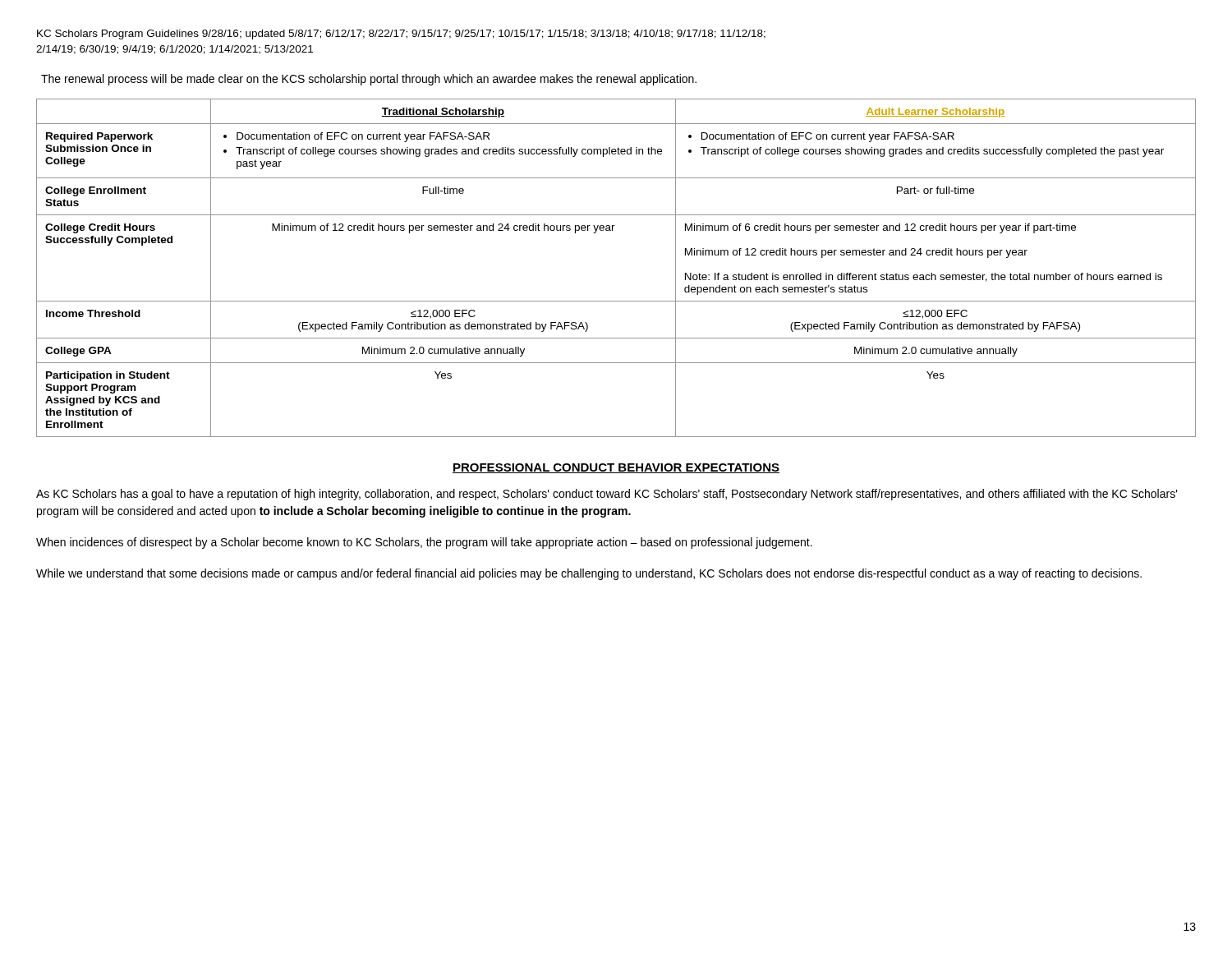Click on the table containing "Traditional Scholarship"
The width and height of the screenshot is (1232, 953).
point(616,268)
